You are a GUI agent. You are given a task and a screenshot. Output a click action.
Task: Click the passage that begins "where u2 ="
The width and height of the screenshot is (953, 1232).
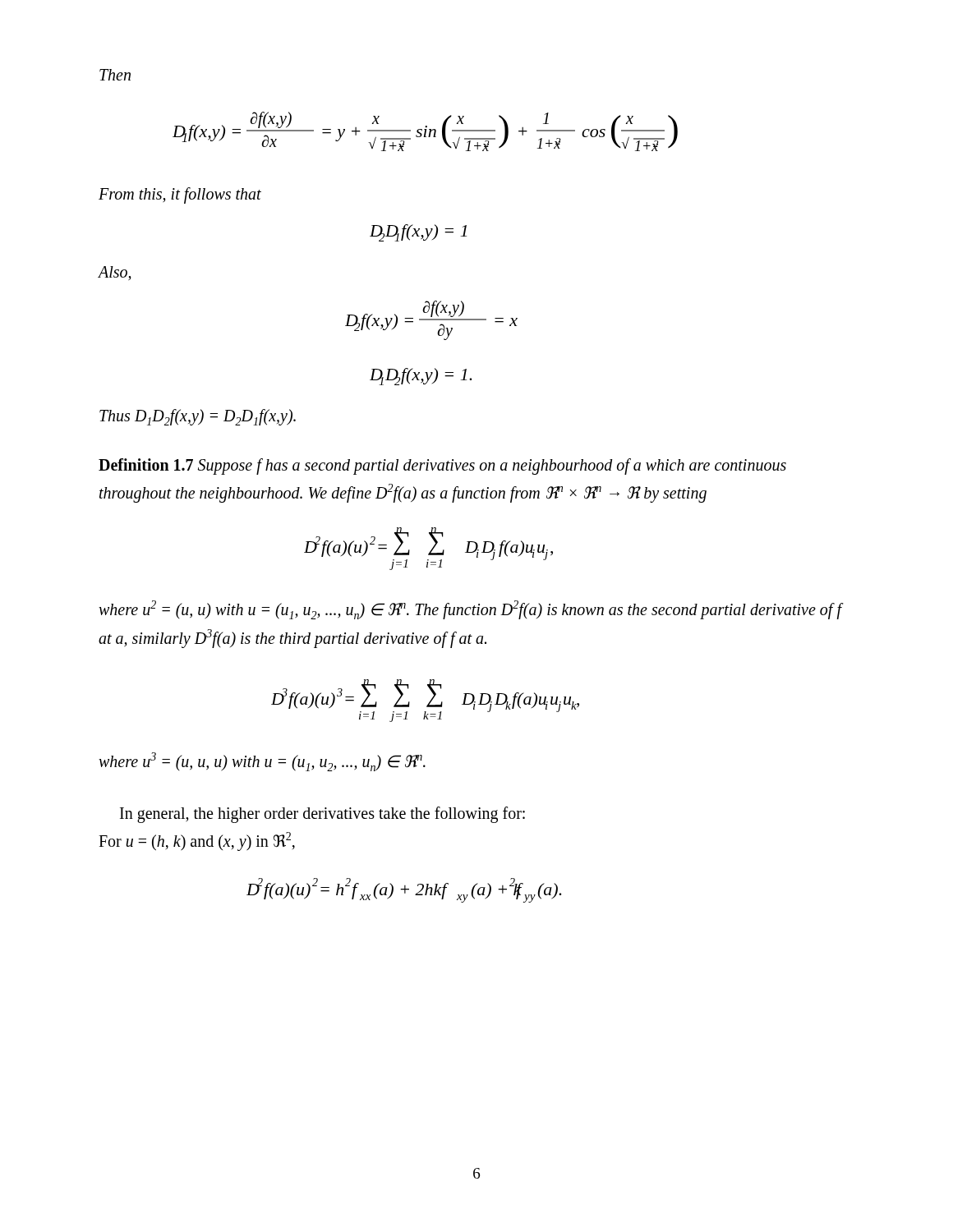470,623
